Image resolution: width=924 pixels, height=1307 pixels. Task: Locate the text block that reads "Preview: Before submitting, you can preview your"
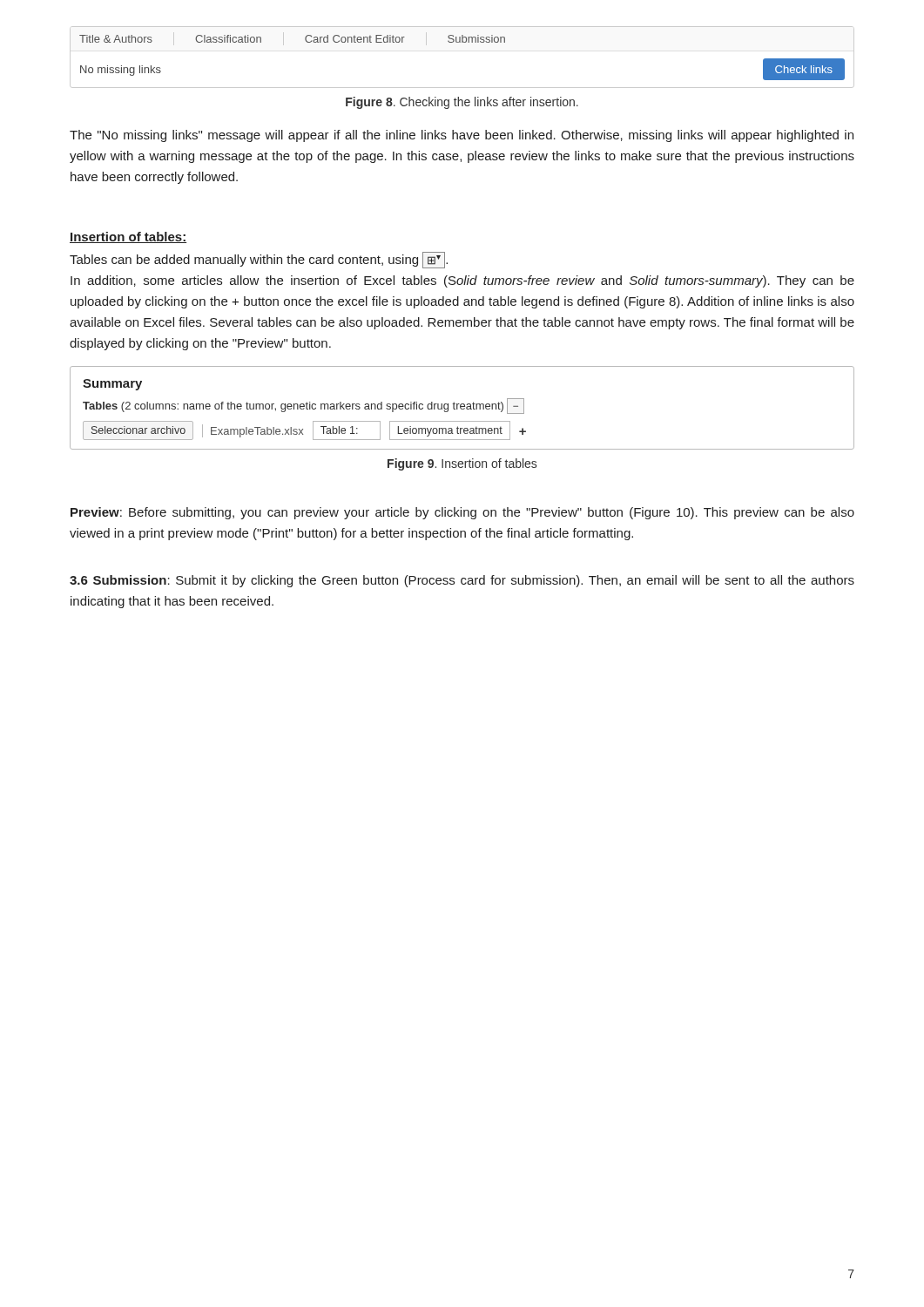(462, 522)
